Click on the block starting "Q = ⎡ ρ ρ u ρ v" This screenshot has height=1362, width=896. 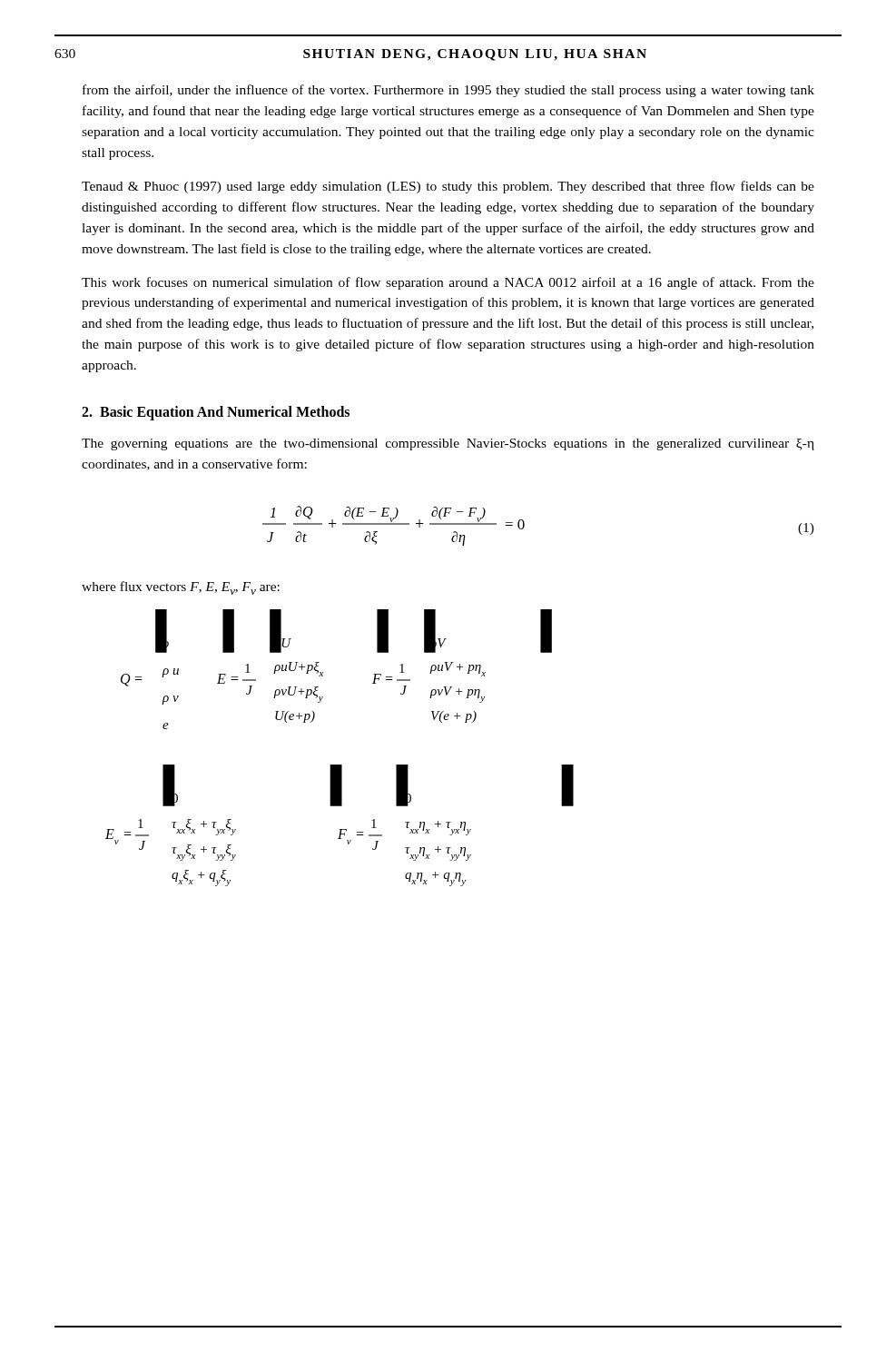[x=448, y=680]
